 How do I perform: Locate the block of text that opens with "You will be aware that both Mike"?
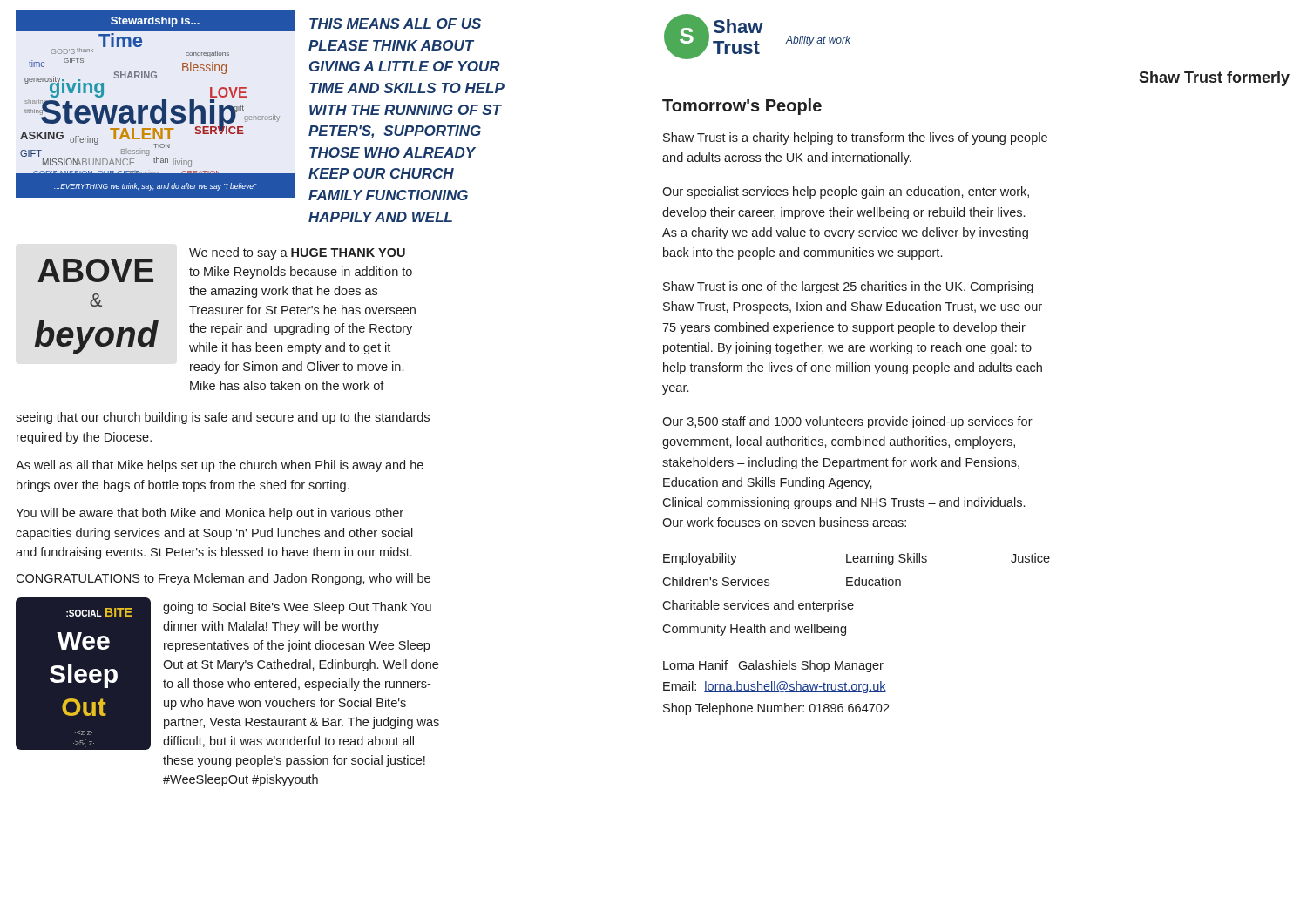214,533
